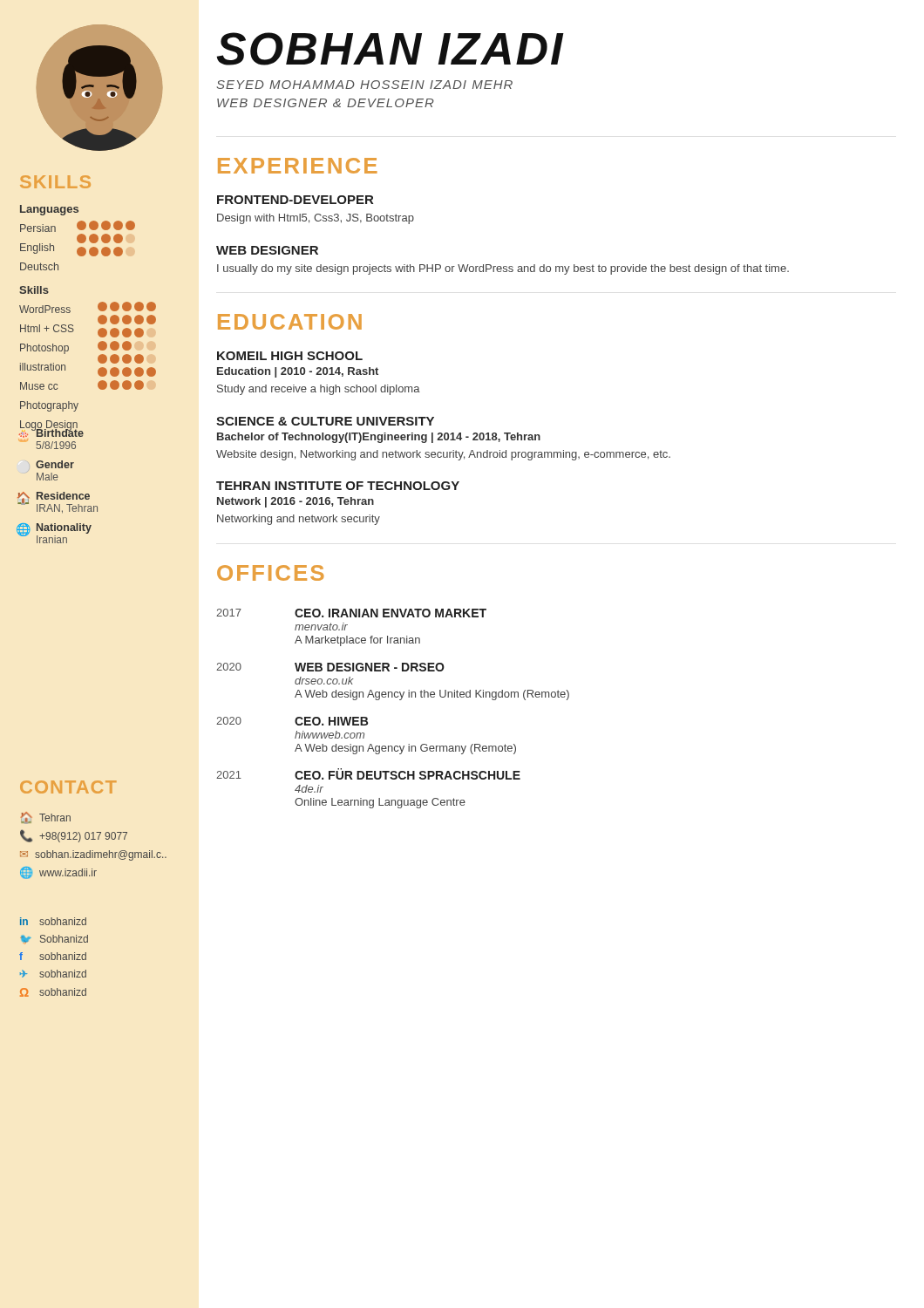Image resolution: width=924 pixels, height=1308 pixels.
Task: Select the block starting "Ω sobhanizd"
Action: tap(53, 992)
